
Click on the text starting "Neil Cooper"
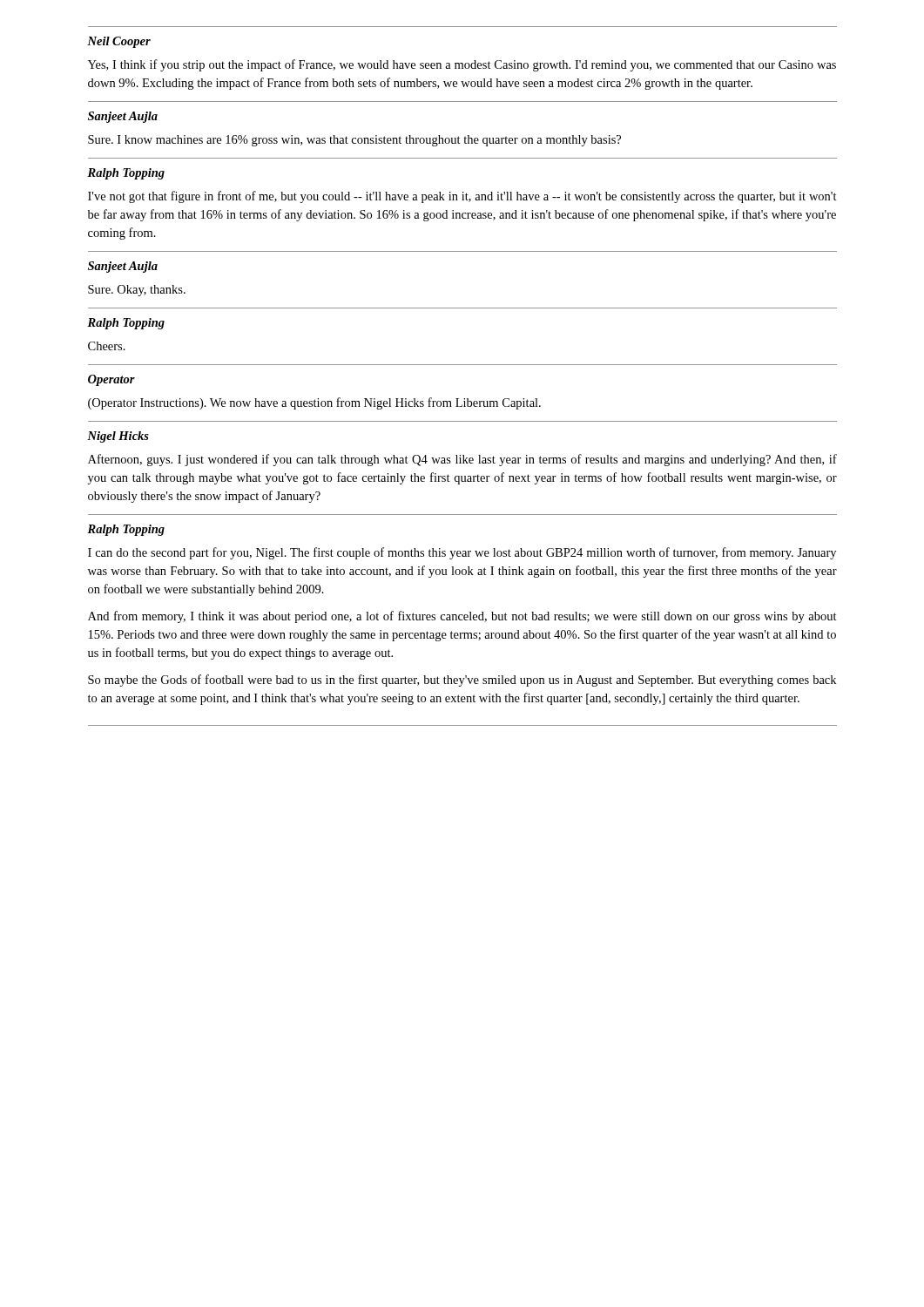pos(119,41)
